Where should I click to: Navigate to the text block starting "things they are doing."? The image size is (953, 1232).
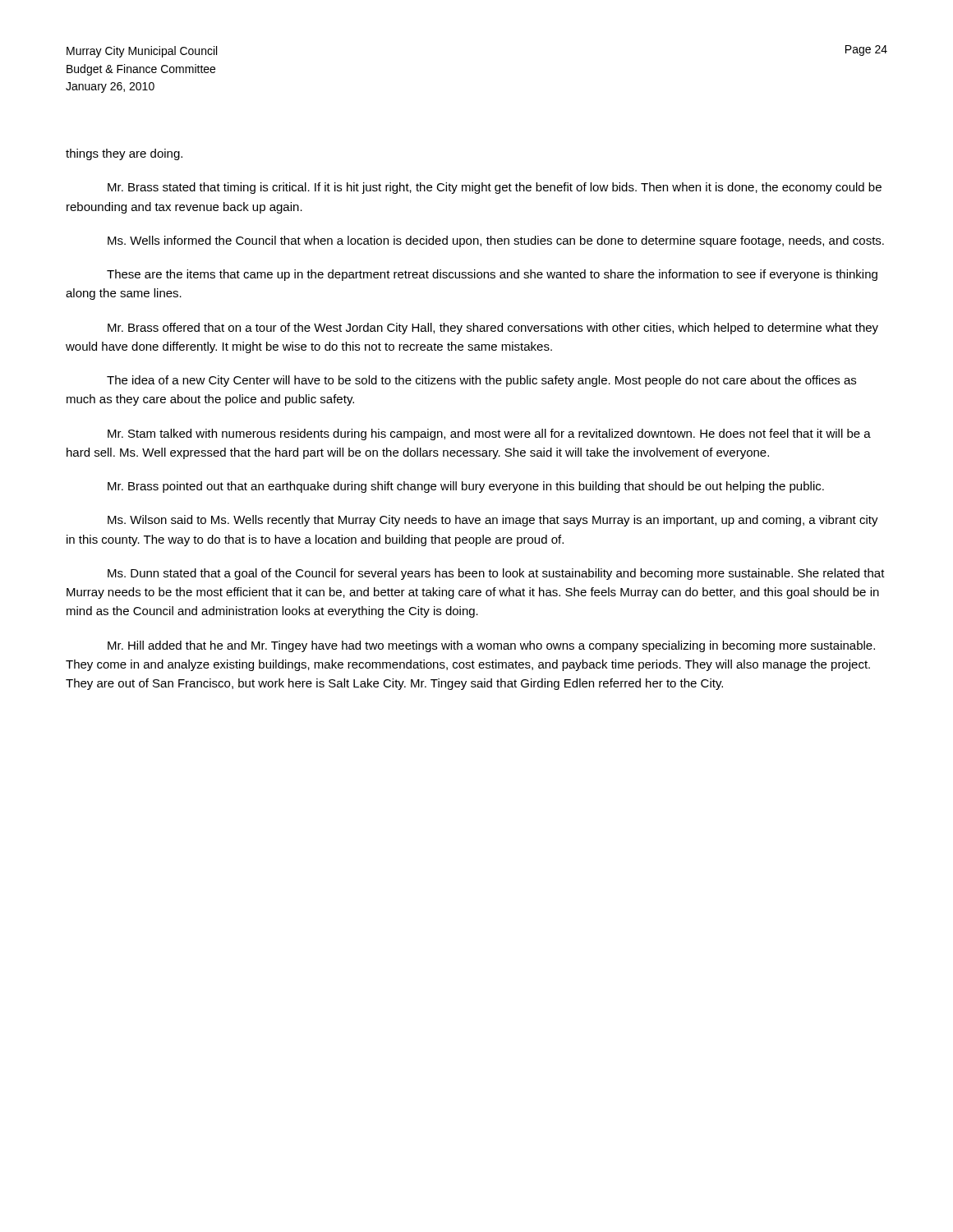(x=125, y=153)
